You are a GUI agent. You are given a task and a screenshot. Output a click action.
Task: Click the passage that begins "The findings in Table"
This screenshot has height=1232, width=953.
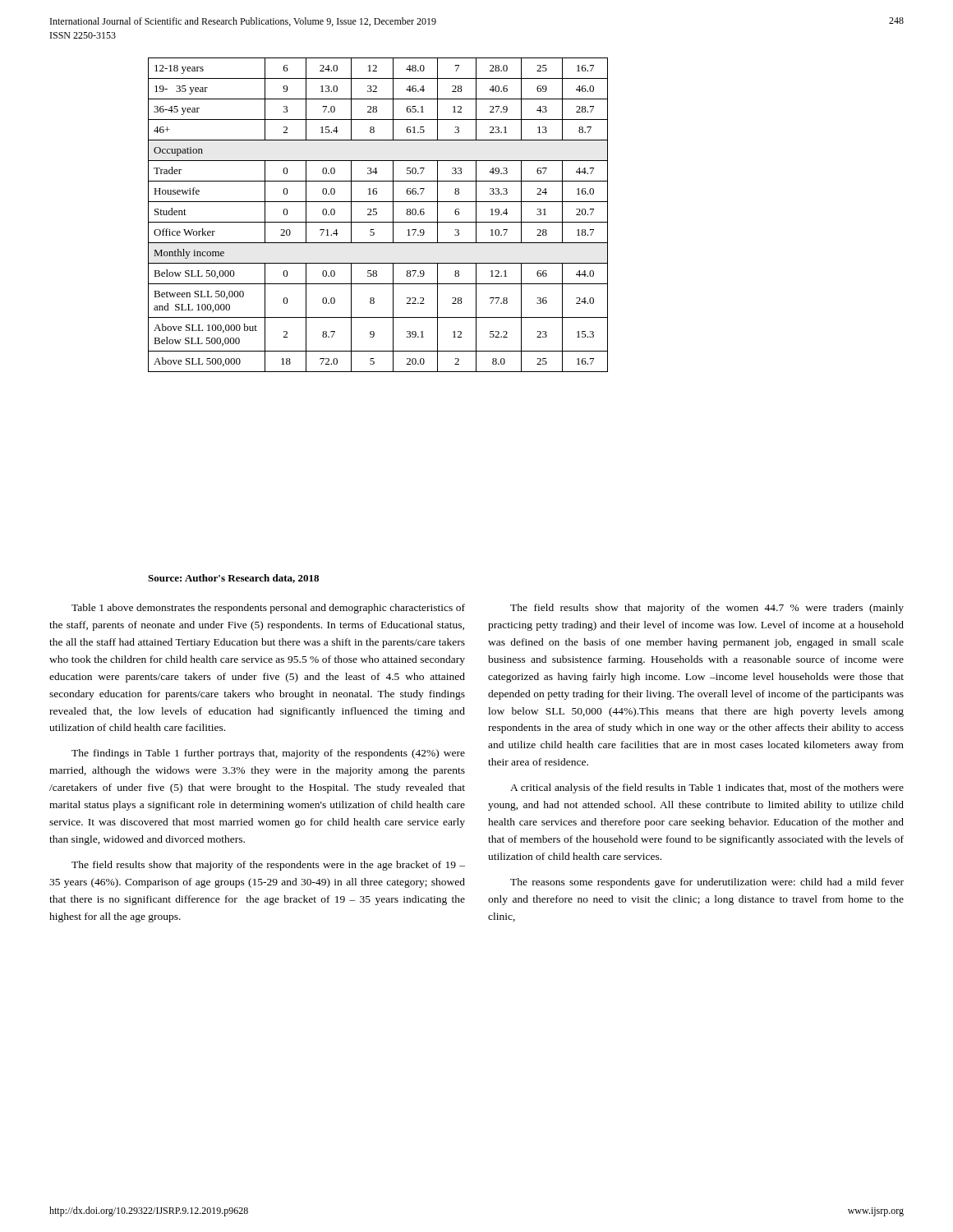(x=257, y=797)
